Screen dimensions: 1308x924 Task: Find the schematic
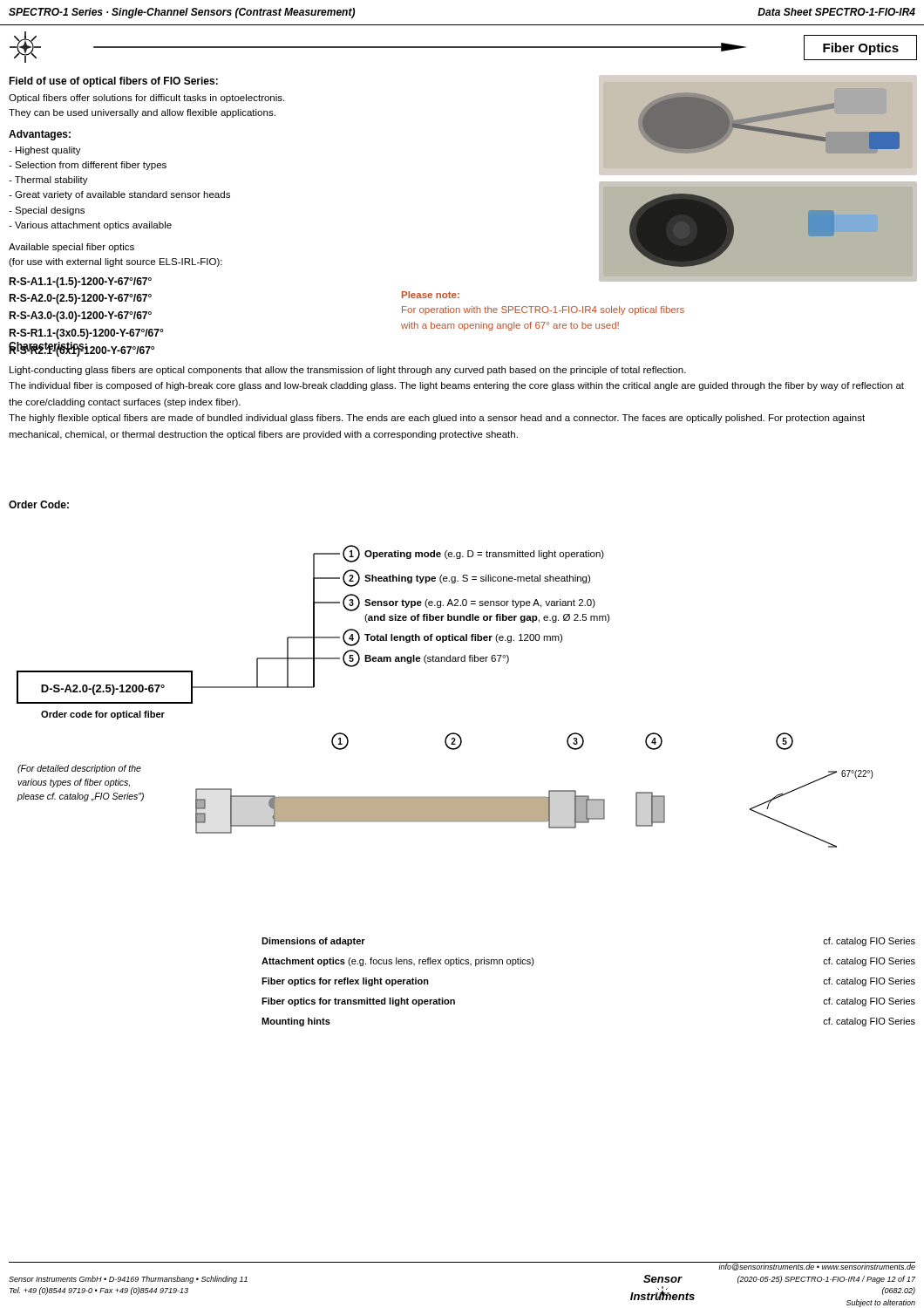(x=462, y=719)
